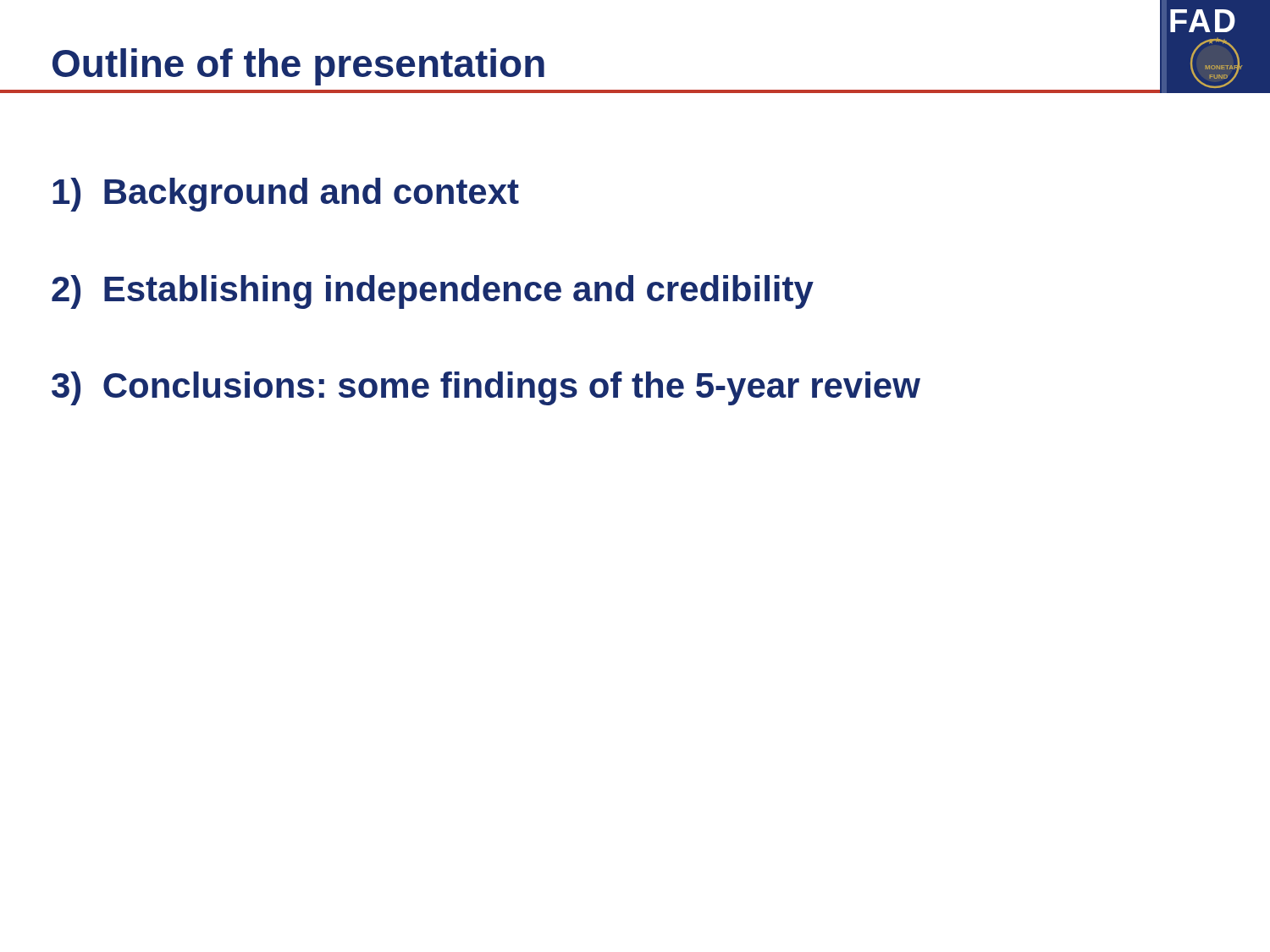
Task: Point to the block beginning "2) Establishing independence and"
Action: click(432, 289)
